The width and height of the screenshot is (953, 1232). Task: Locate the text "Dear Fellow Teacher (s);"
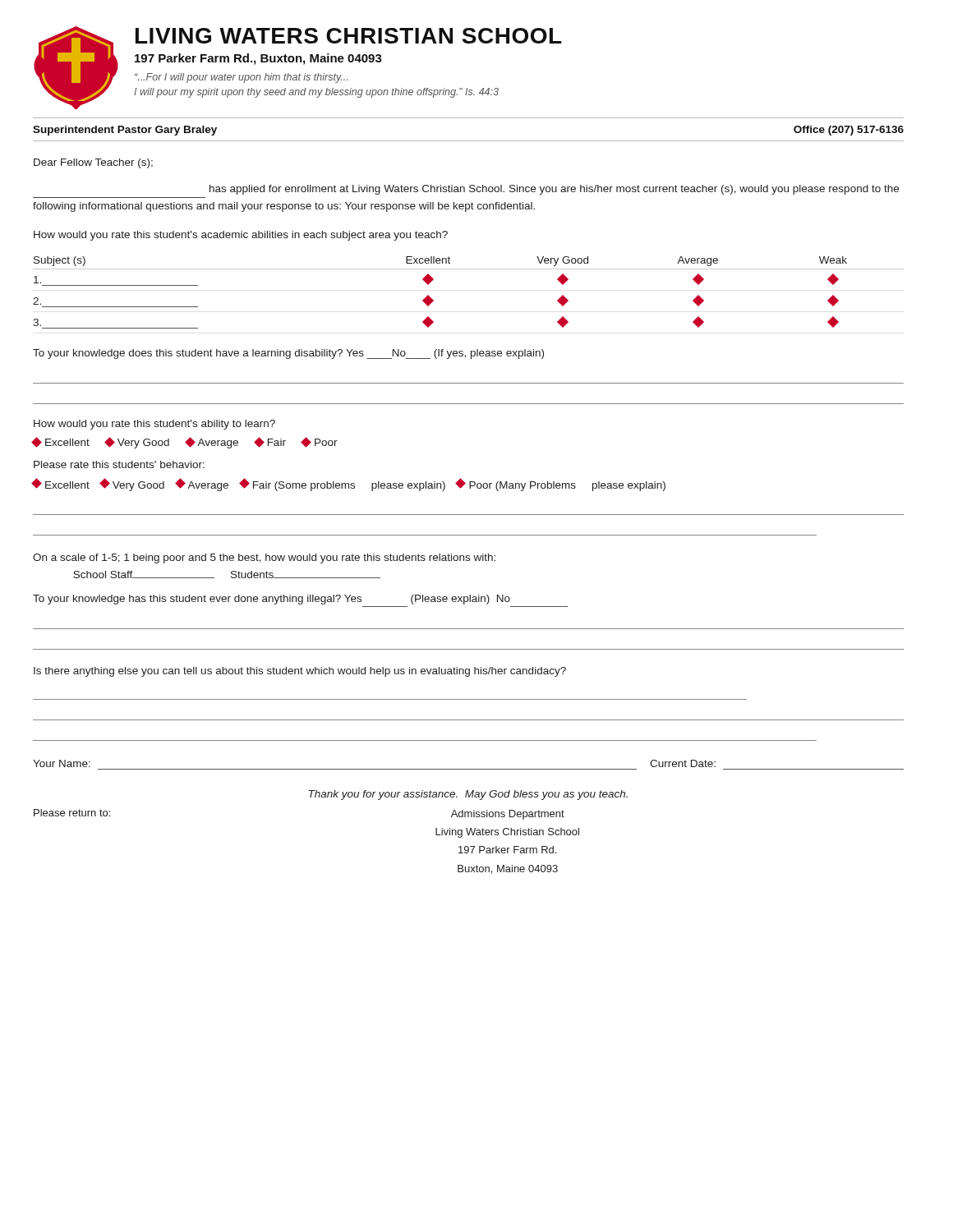(x=93, y=162)
